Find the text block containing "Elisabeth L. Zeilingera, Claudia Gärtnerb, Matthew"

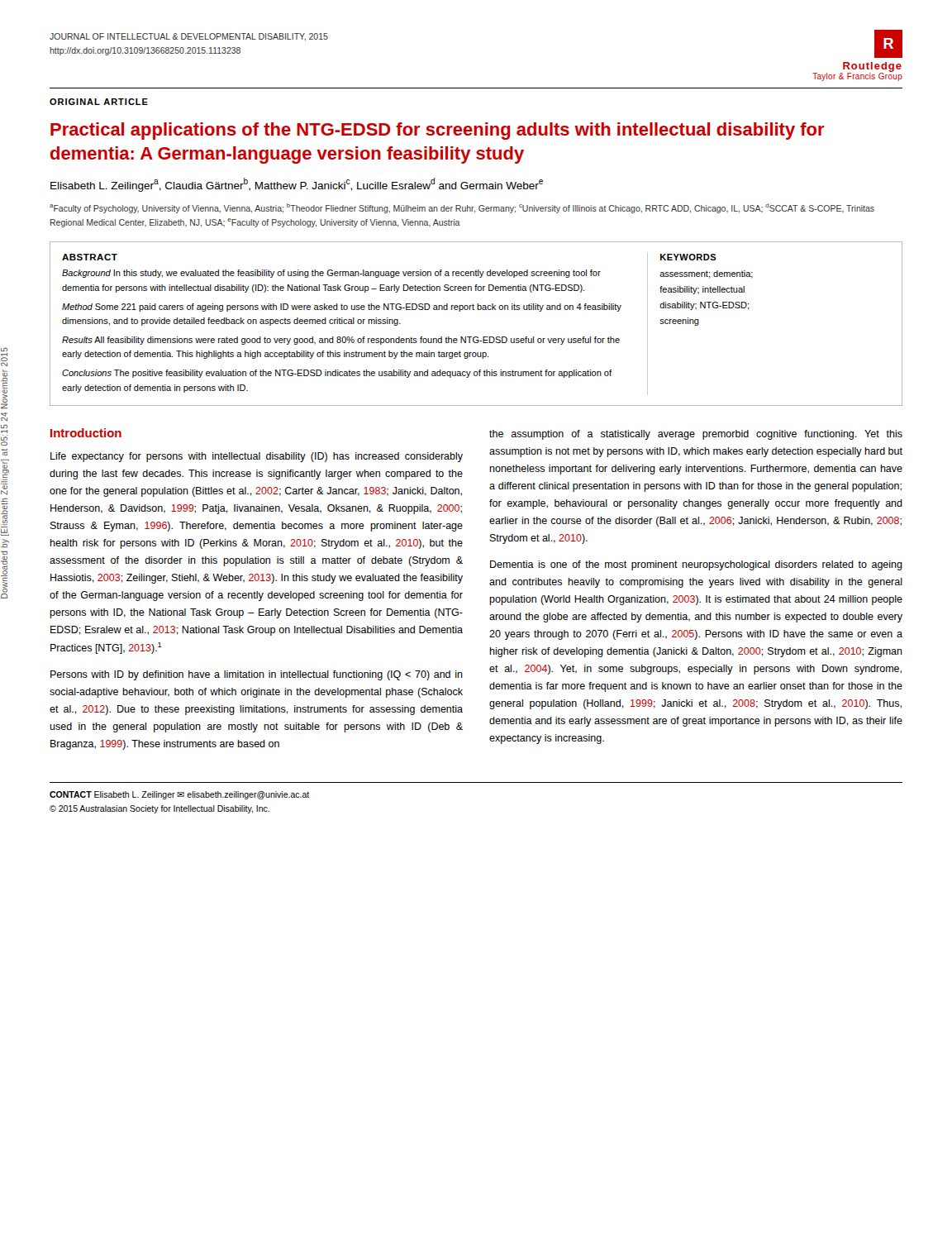click(296, 184)
